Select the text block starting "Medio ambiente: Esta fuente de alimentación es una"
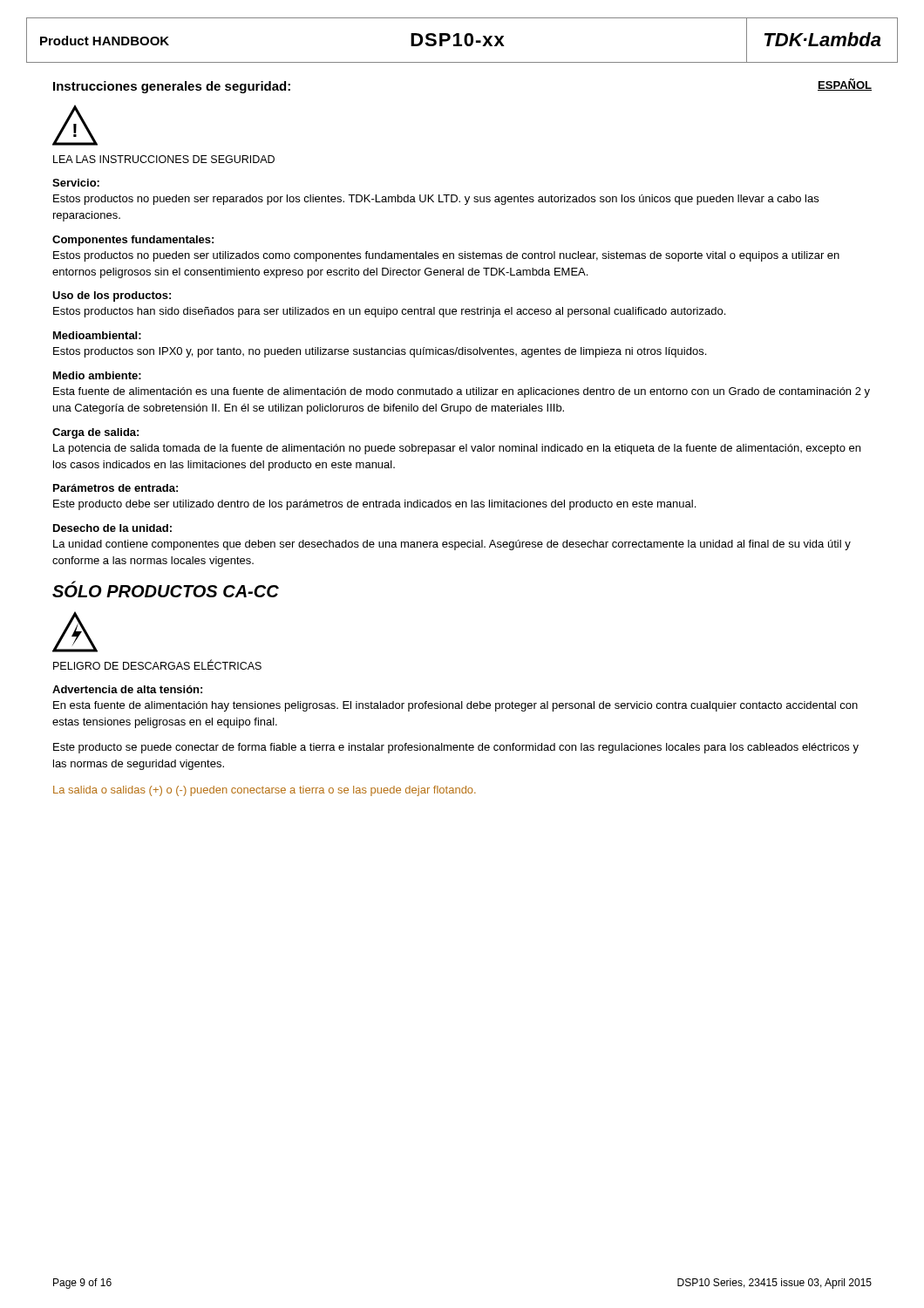 (462, 393)
